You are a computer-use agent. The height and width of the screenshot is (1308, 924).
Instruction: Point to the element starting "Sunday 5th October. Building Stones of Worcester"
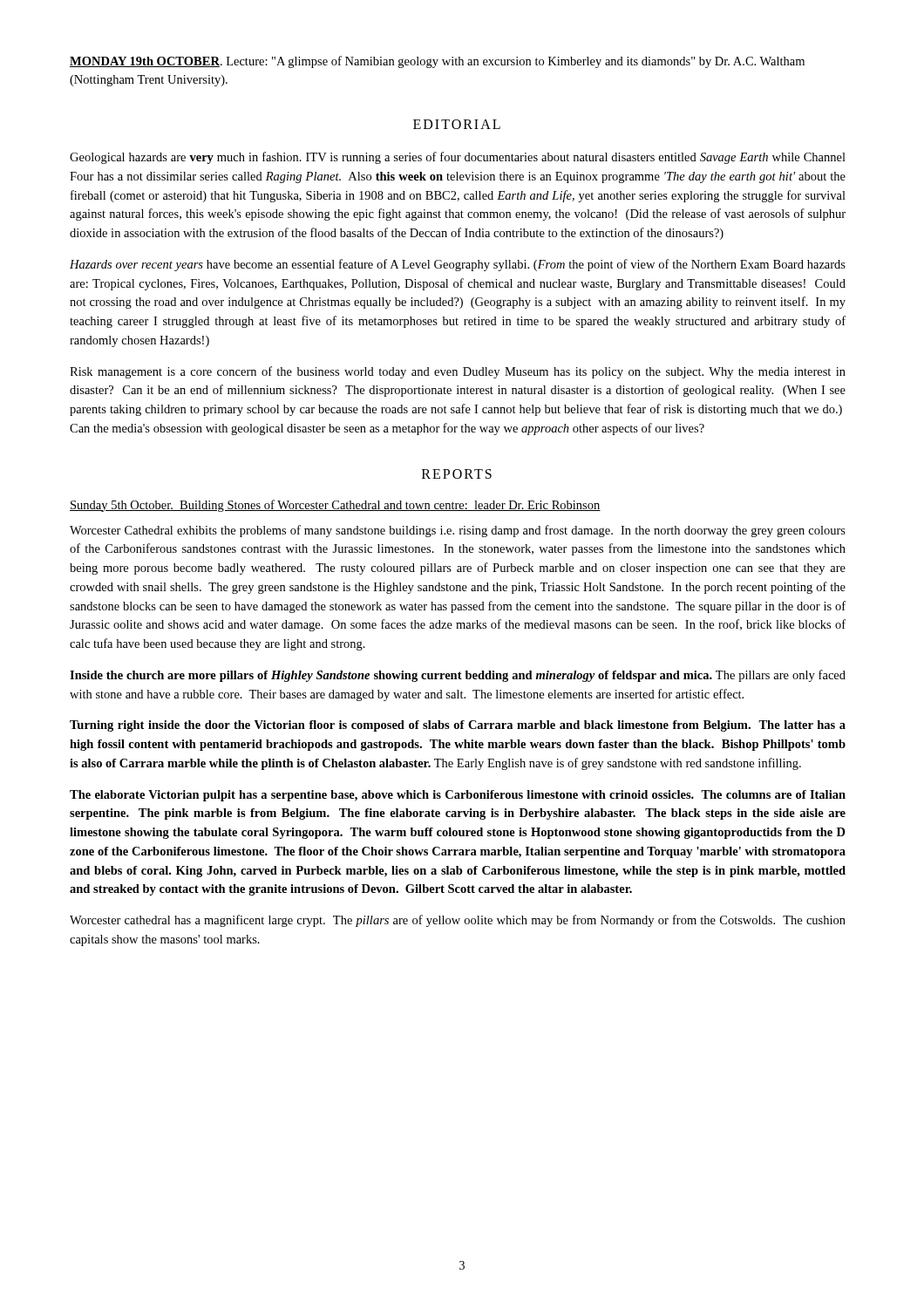point(335,504)
